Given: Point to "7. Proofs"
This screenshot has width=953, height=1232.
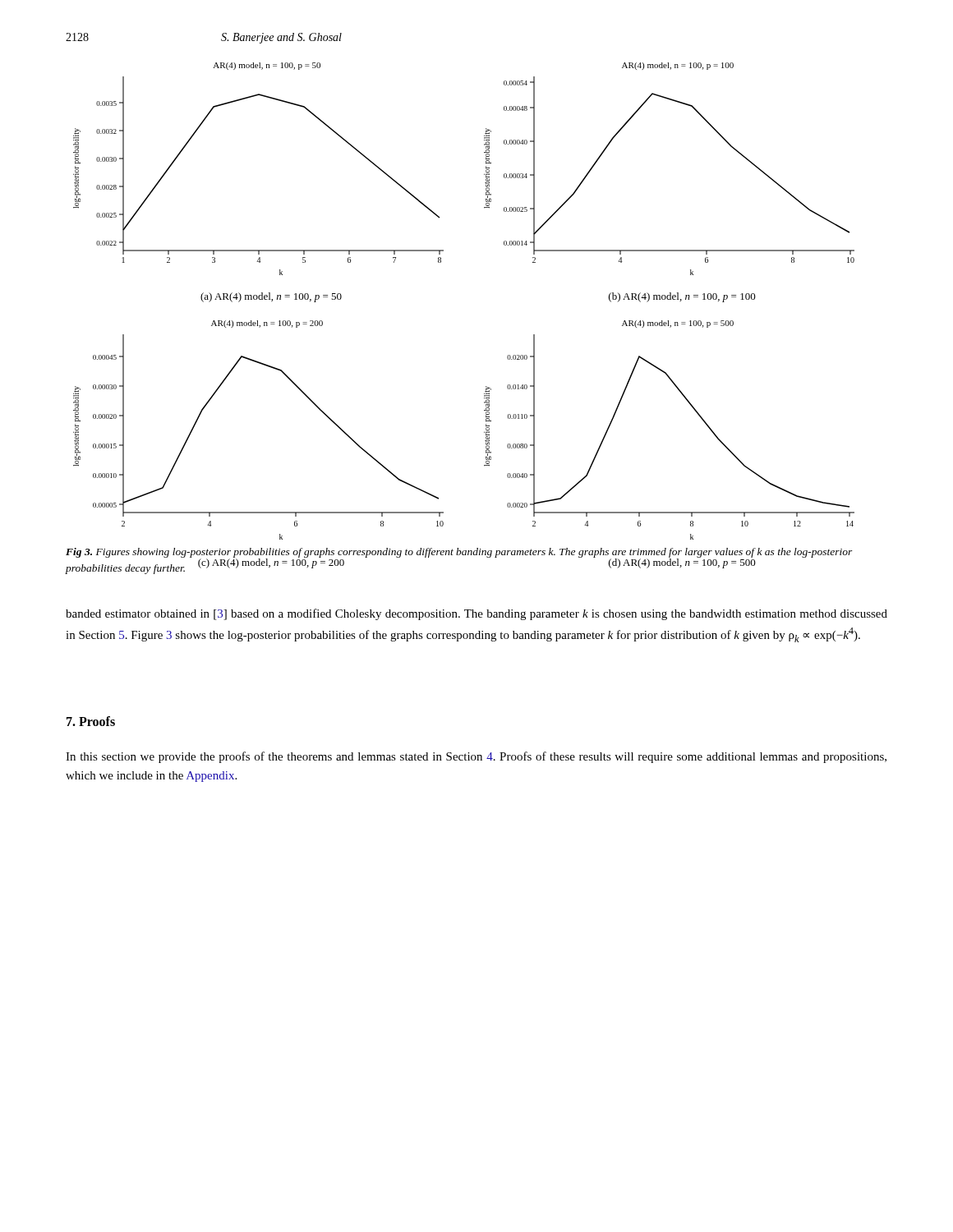Looking at the screenshot, I should [90, 722].
